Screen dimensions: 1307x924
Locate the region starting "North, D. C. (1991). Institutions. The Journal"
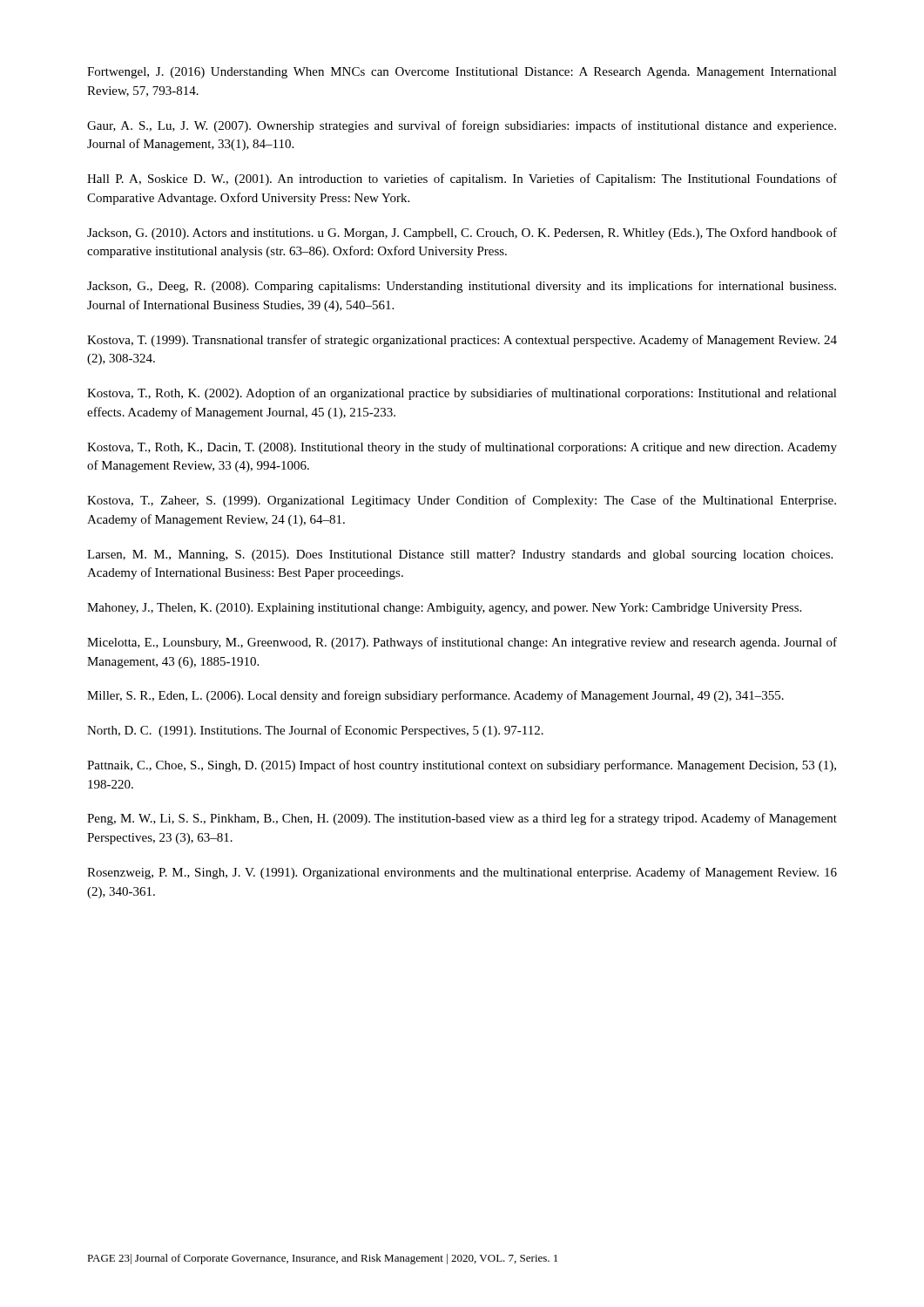(315, 730)
